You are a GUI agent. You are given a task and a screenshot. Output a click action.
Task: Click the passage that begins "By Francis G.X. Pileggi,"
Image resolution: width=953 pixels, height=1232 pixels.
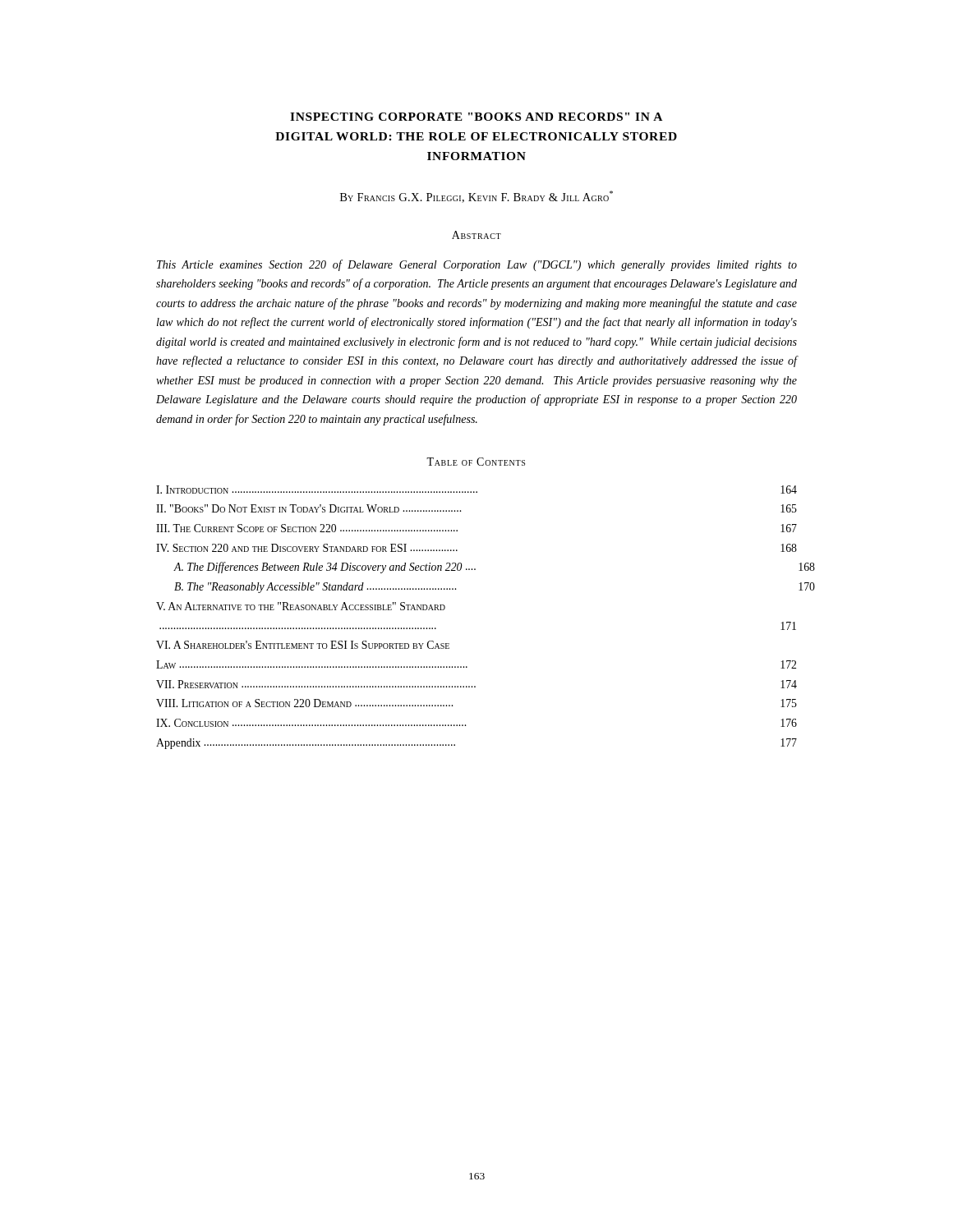476,196
